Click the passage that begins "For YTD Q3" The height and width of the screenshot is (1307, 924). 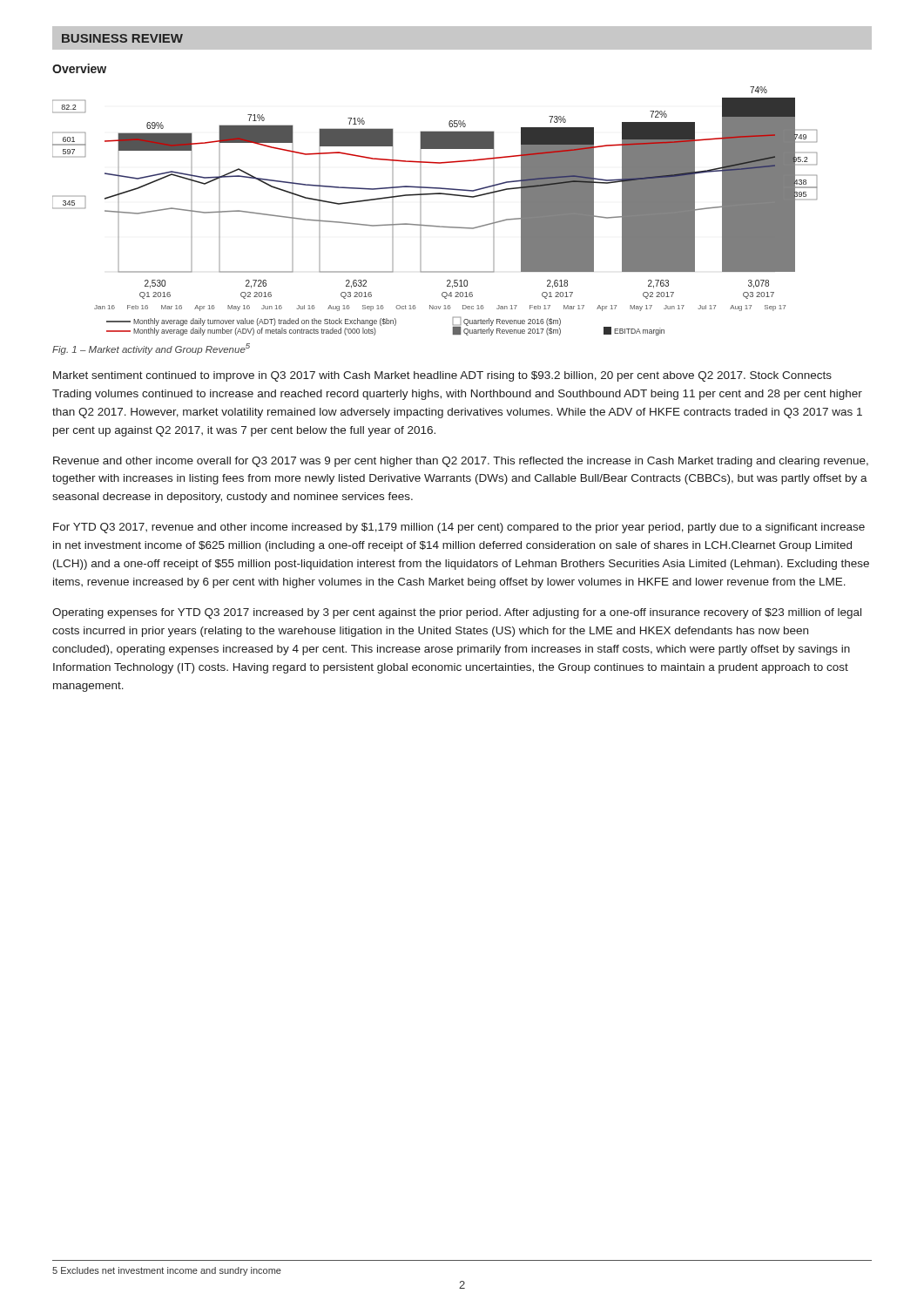461,554
